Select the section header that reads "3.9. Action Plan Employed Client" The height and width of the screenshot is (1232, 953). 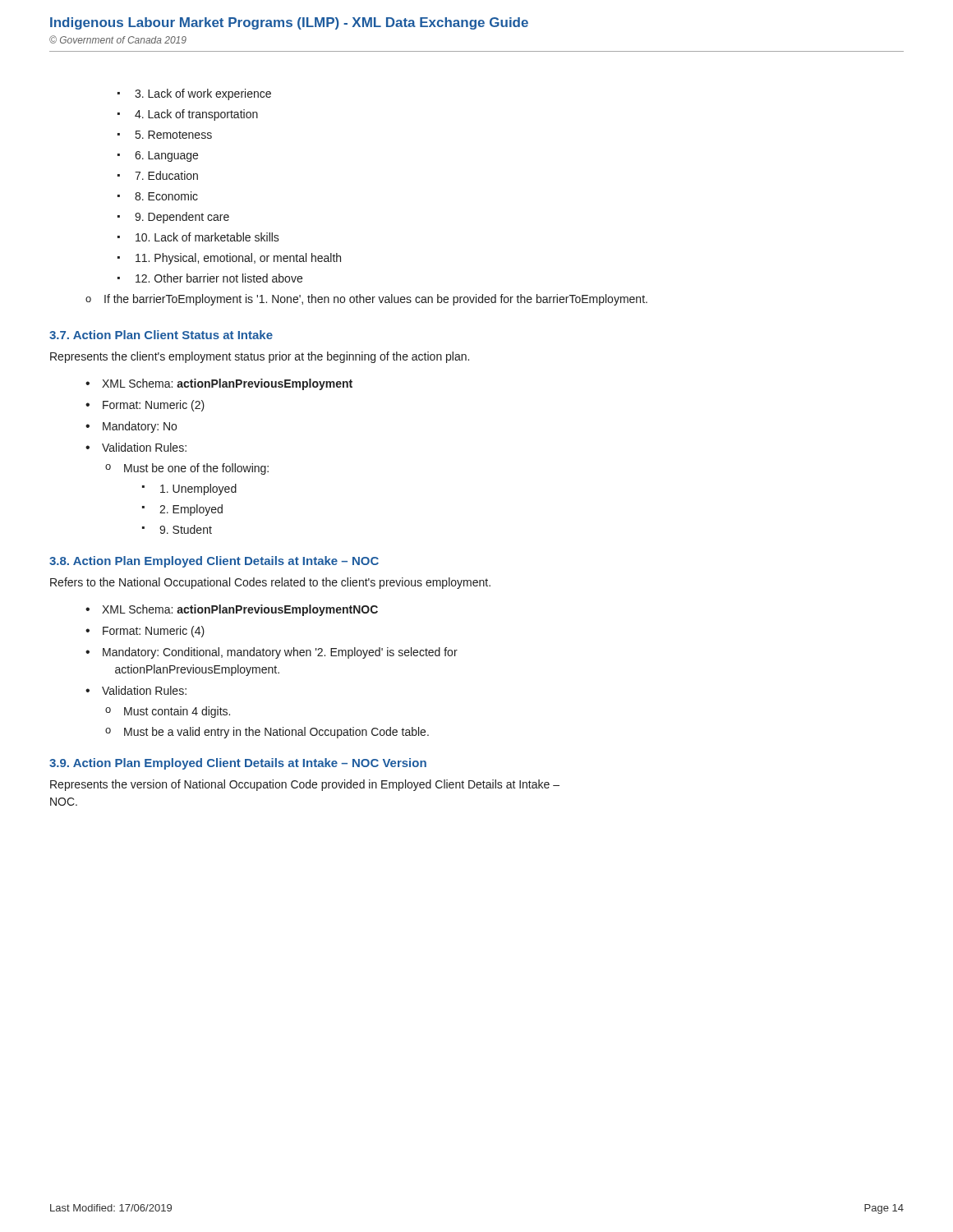[238, 763]
